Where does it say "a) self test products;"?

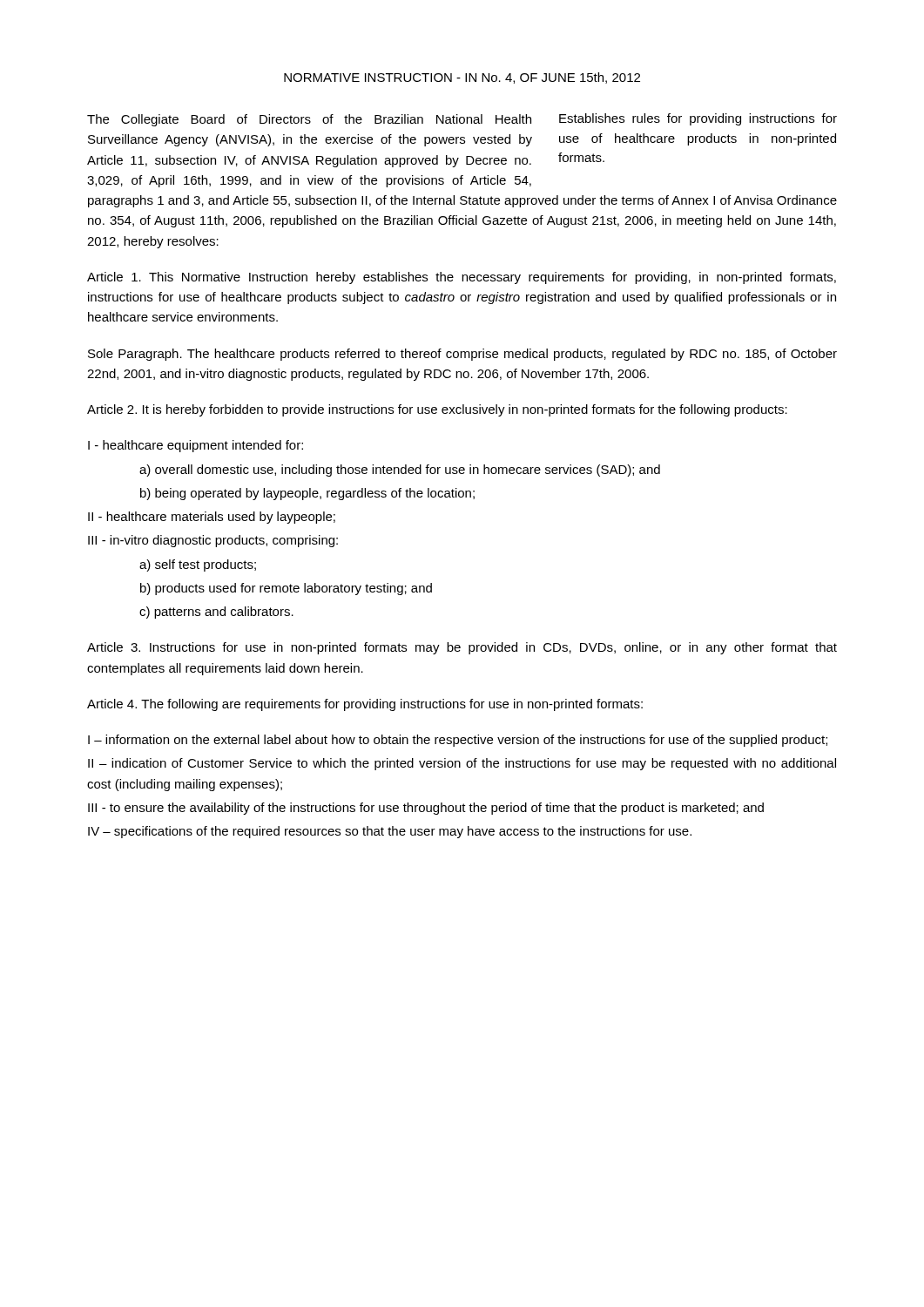pyautogui.click(x=198, y=564)
